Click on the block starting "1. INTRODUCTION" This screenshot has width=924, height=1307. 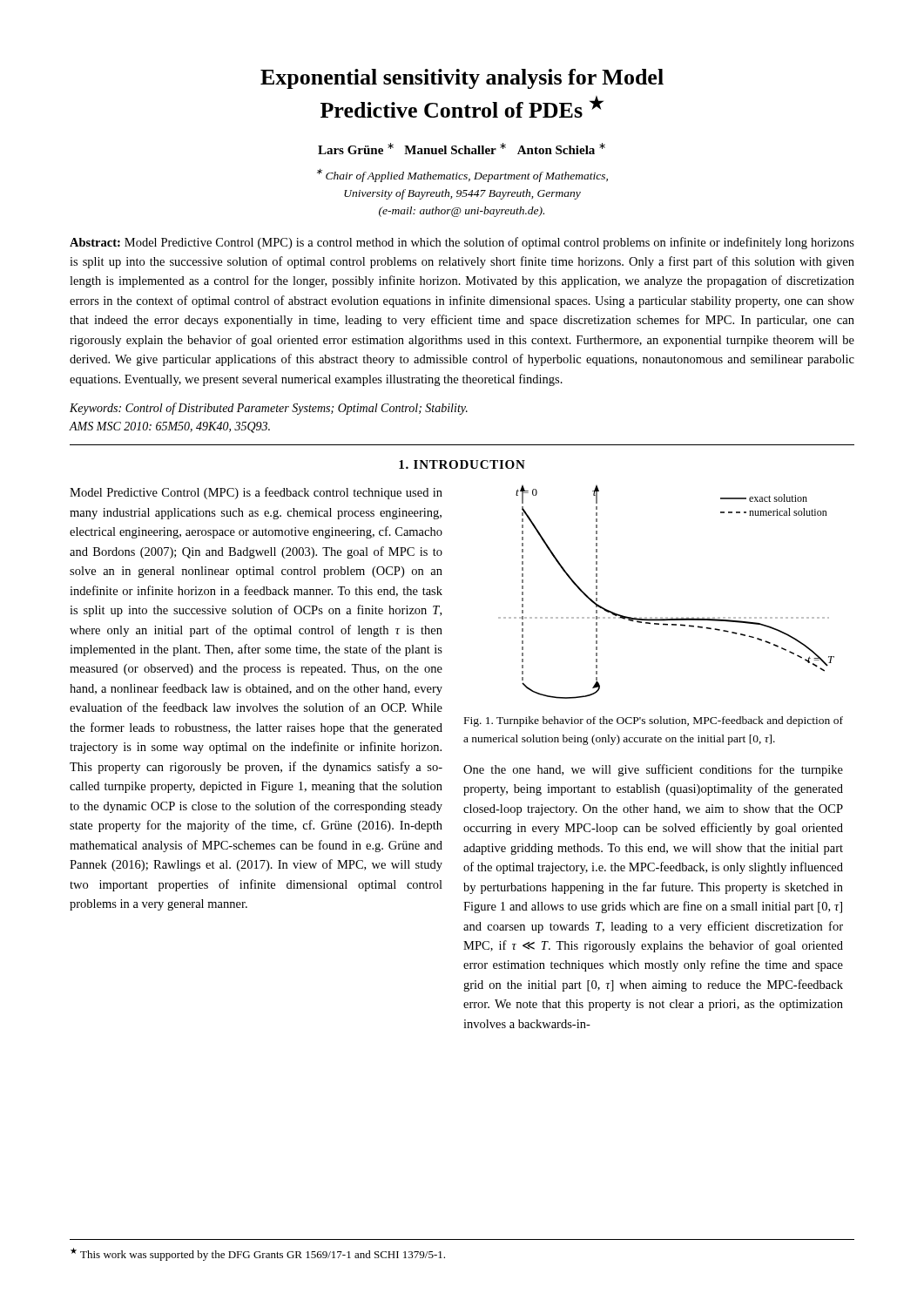(462, 465)
